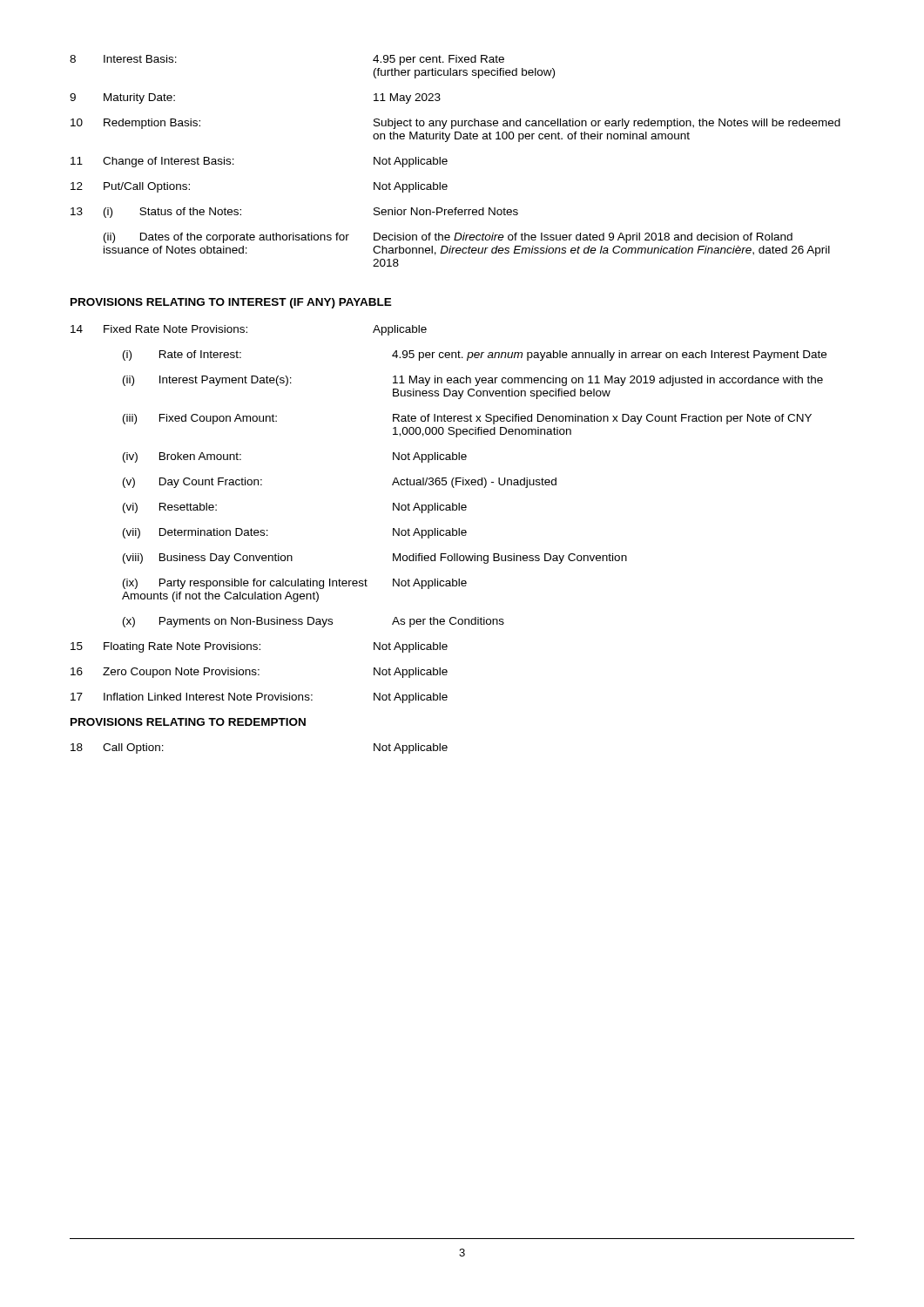
Task: Locate the section header that says "PROVISIONS RELATING TO REDEMPTION"
Action: point(188,722)
